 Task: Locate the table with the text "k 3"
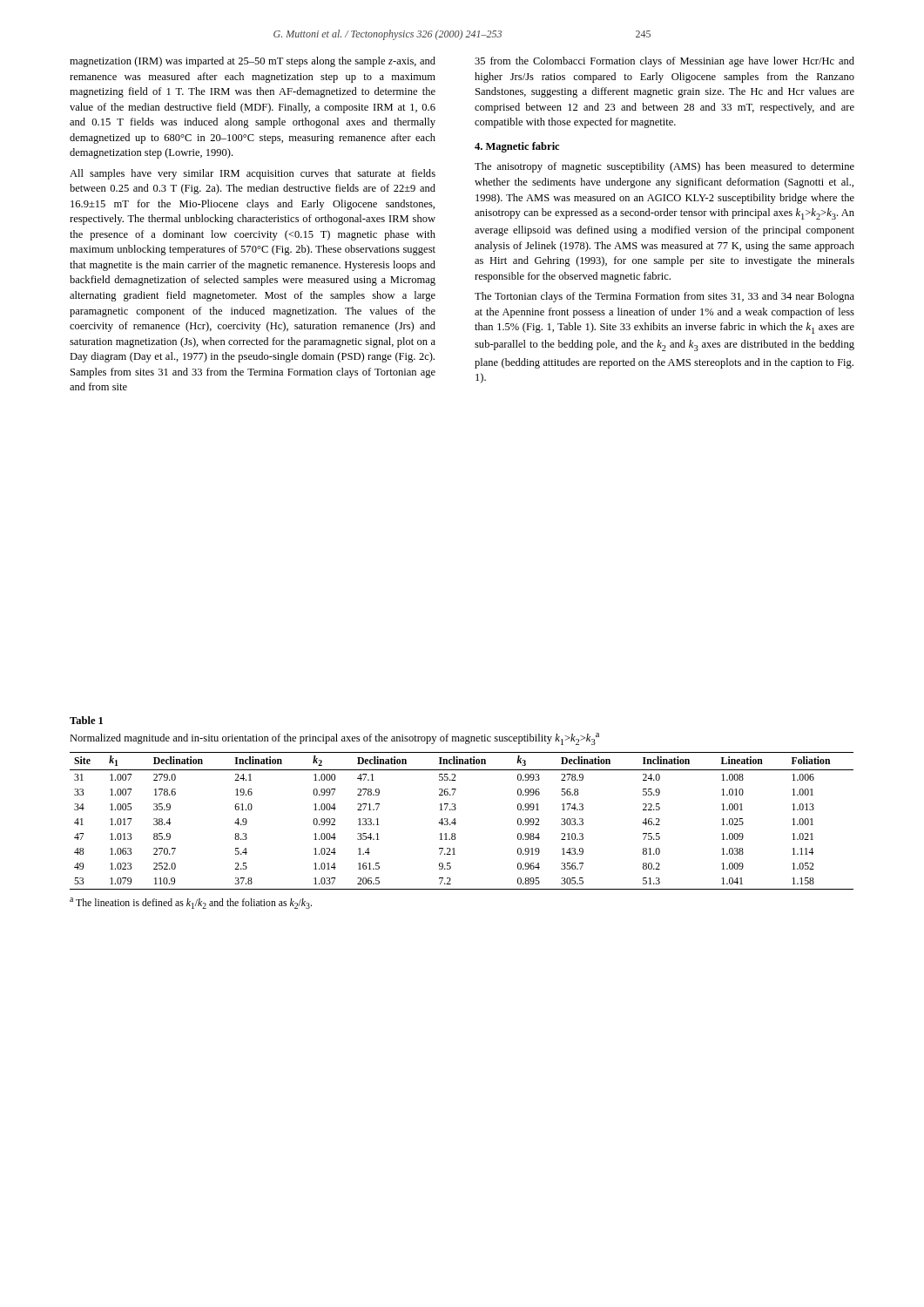tap(462, 821)
